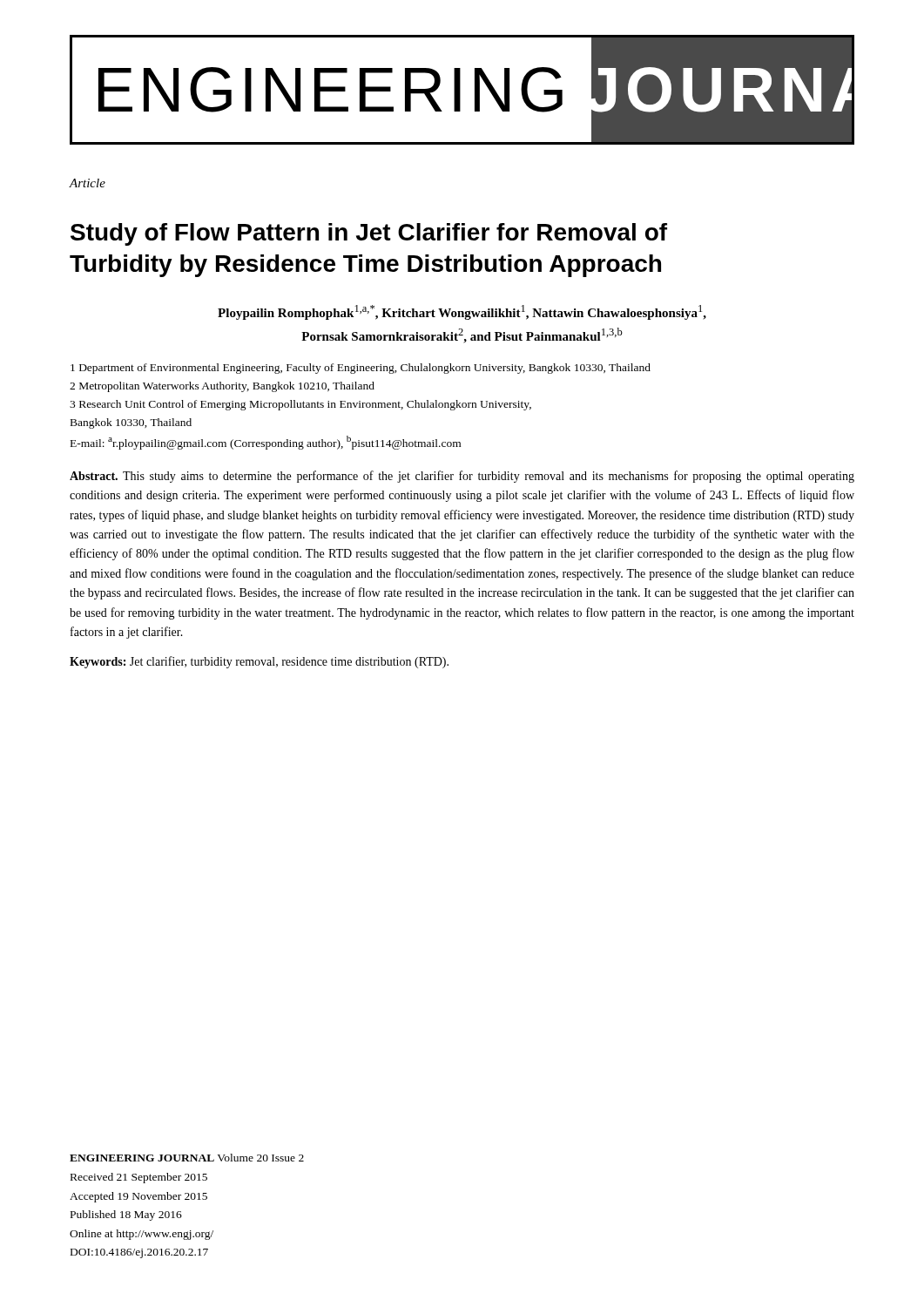The width and height of the screenshot is (924, 1307).
Task: Point to the block beginning "Keywords: Jet clarifier, turbidity removal, residence time"
Action: 260,662
